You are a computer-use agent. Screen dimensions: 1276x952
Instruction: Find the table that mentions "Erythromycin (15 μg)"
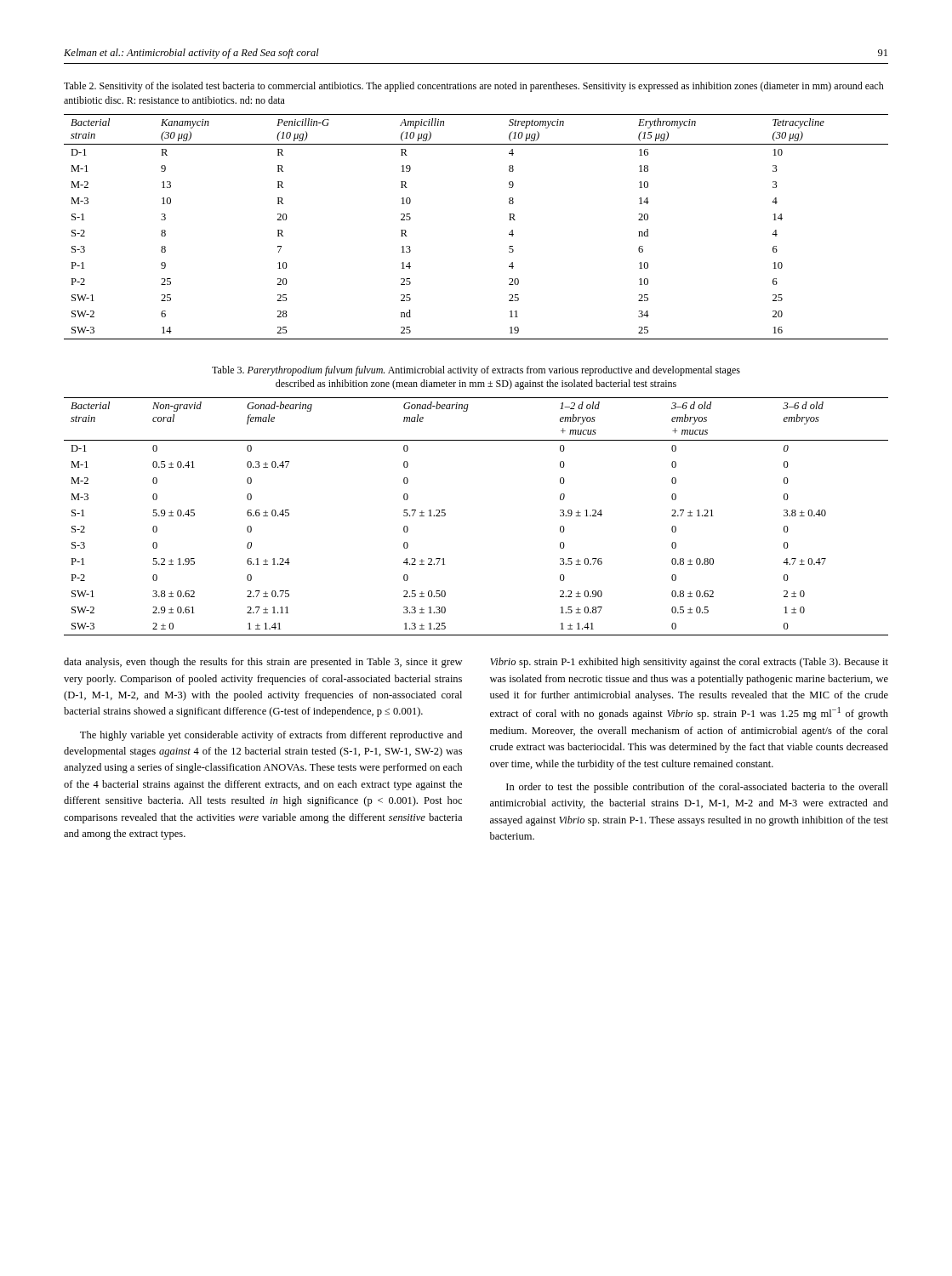tap(476, 226)
